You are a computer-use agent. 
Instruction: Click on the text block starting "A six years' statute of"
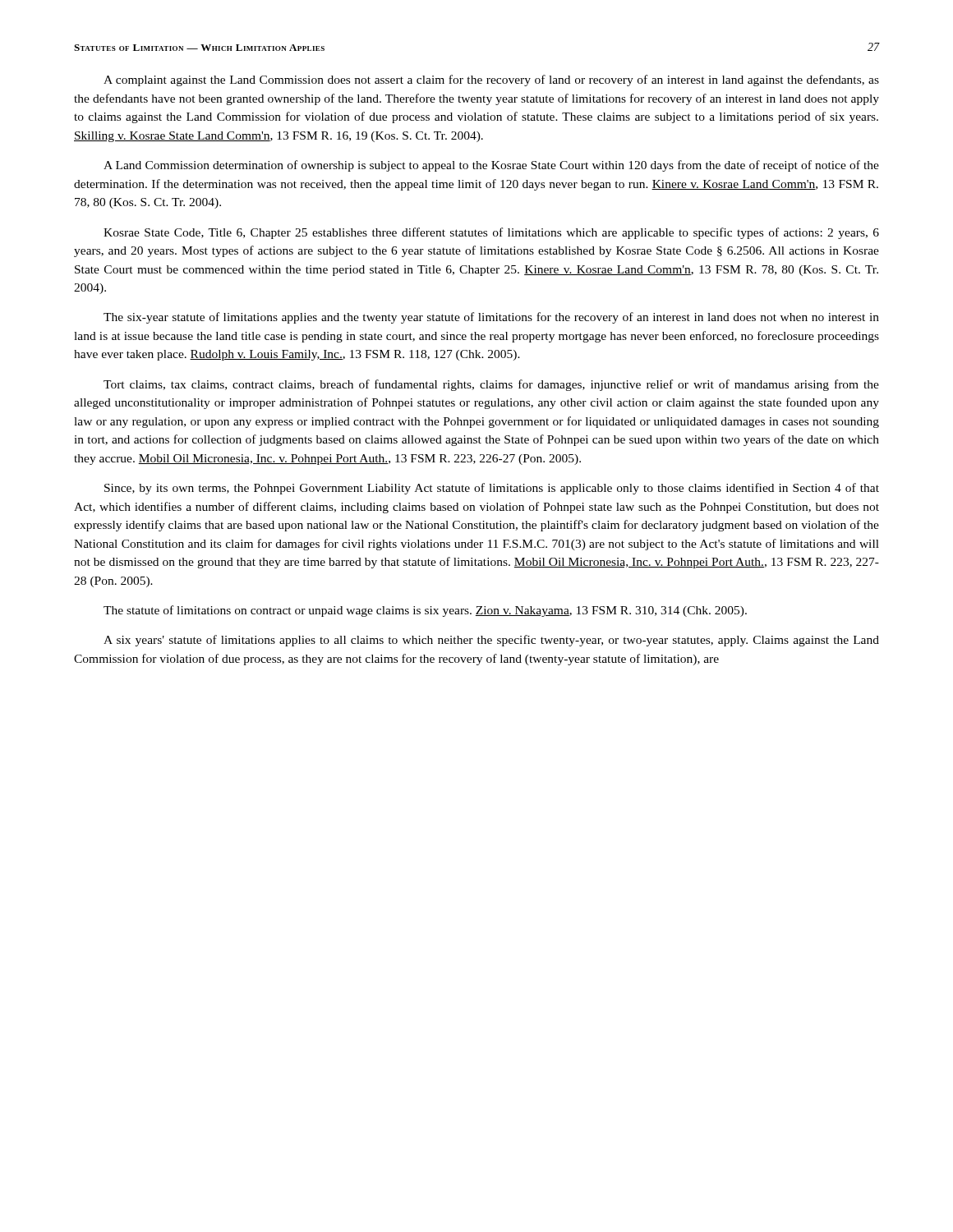click(476, 649)
